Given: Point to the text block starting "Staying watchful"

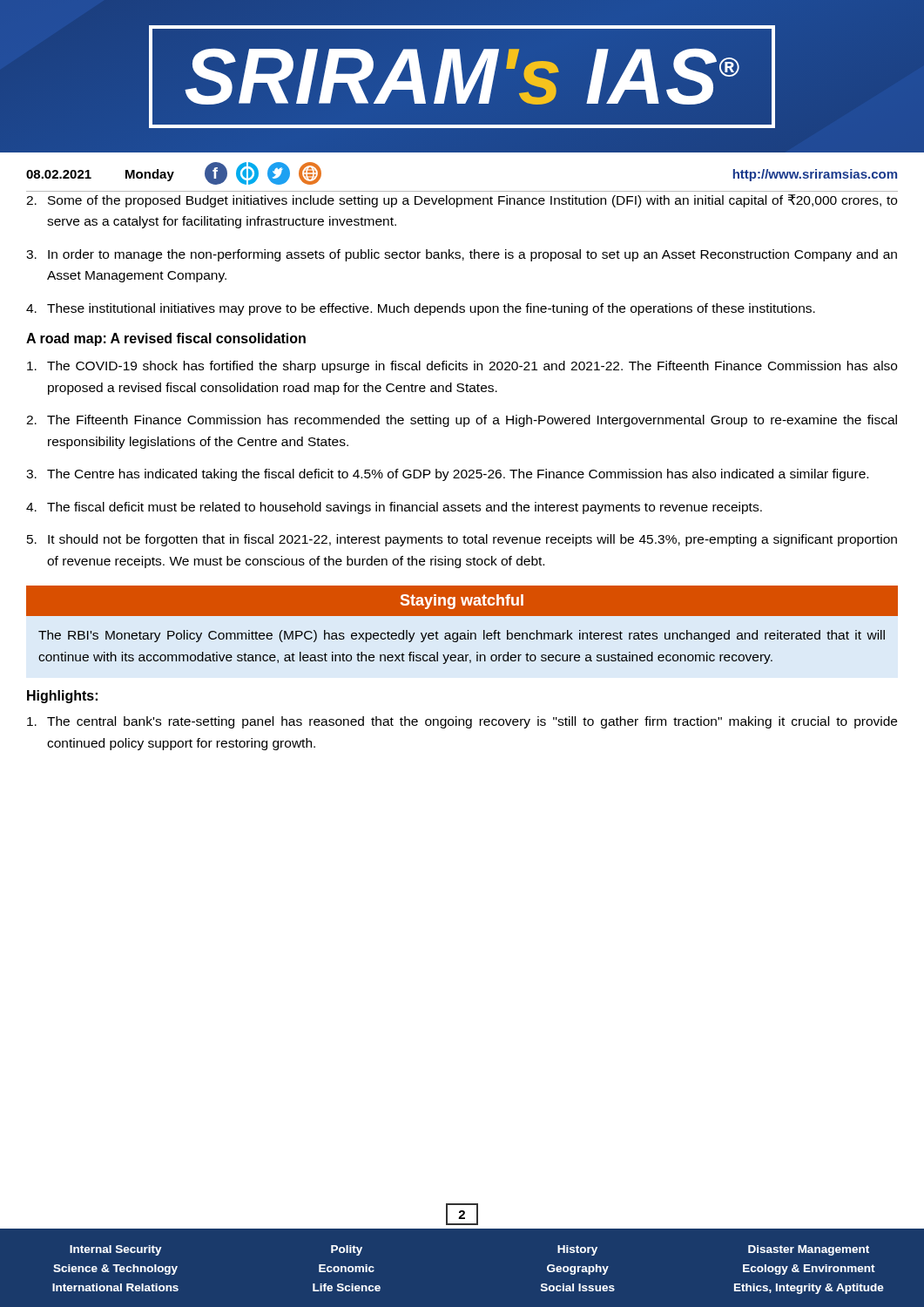Looking at the screenshot, I should pyautogui.click(x=462, y=601).
